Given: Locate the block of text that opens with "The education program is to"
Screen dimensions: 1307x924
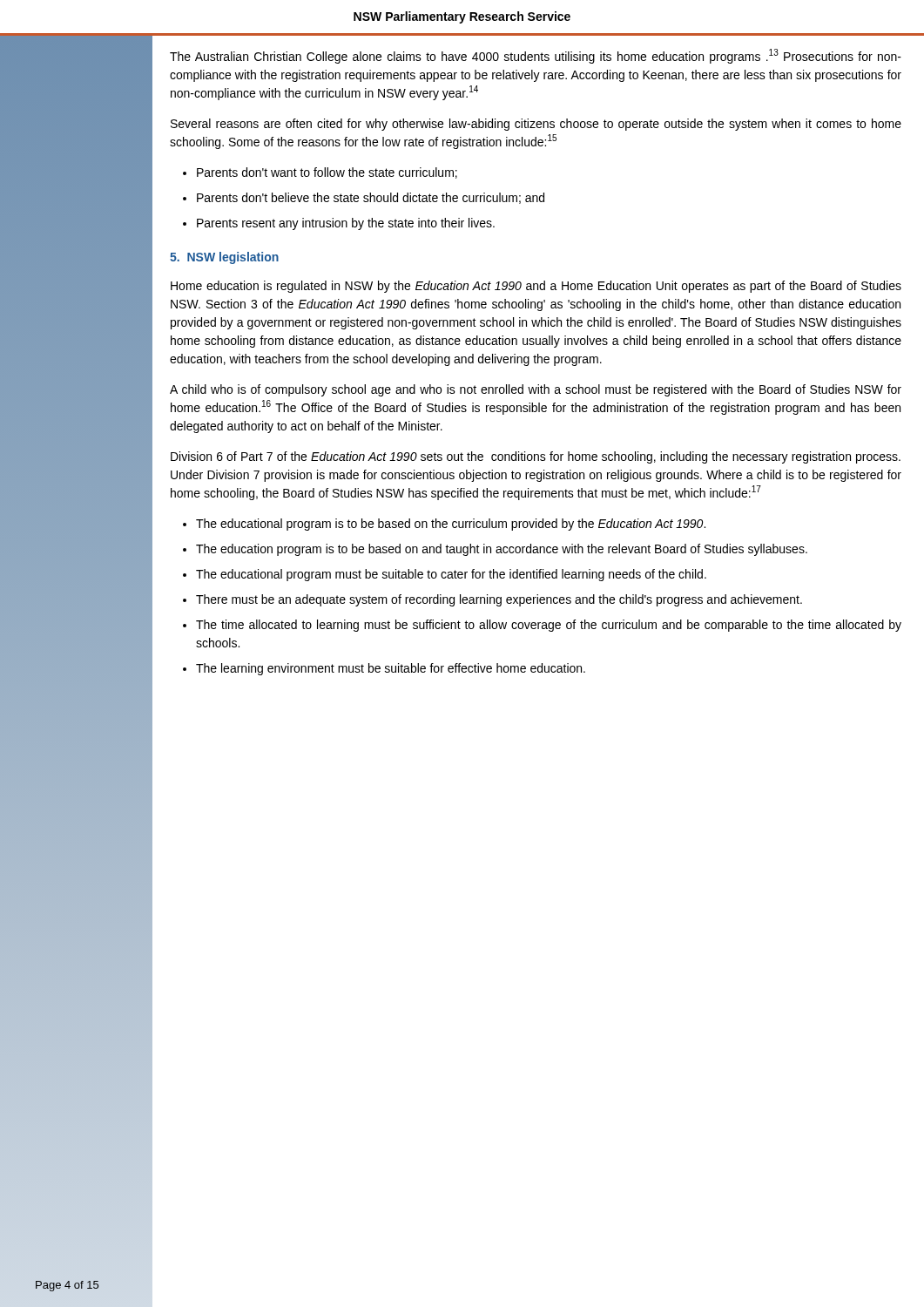Looking at the screenshot, I should point(502,549).
